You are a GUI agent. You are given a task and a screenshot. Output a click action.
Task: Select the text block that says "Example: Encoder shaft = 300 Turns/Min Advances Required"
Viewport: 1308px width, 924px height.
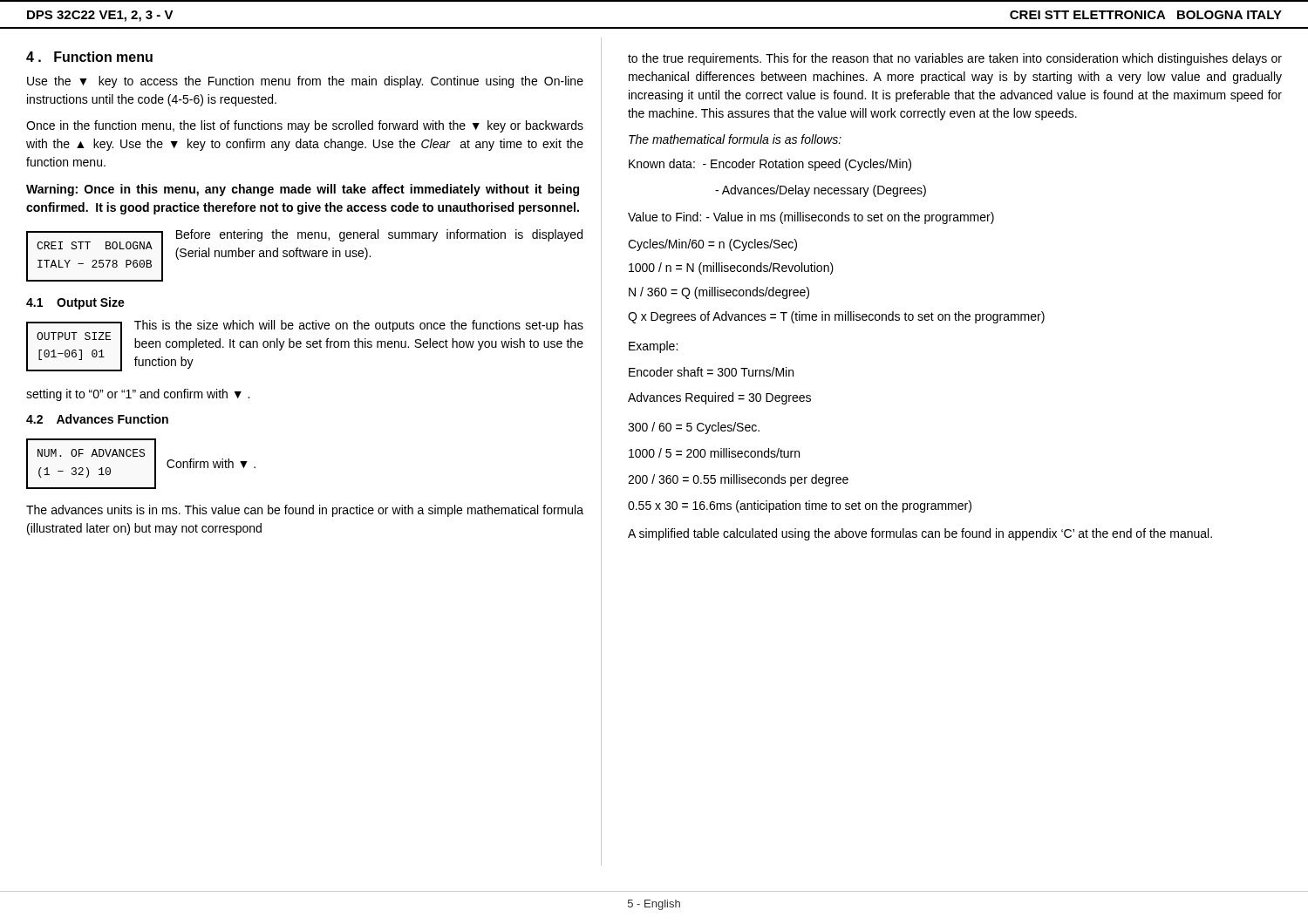coord(653,347)
